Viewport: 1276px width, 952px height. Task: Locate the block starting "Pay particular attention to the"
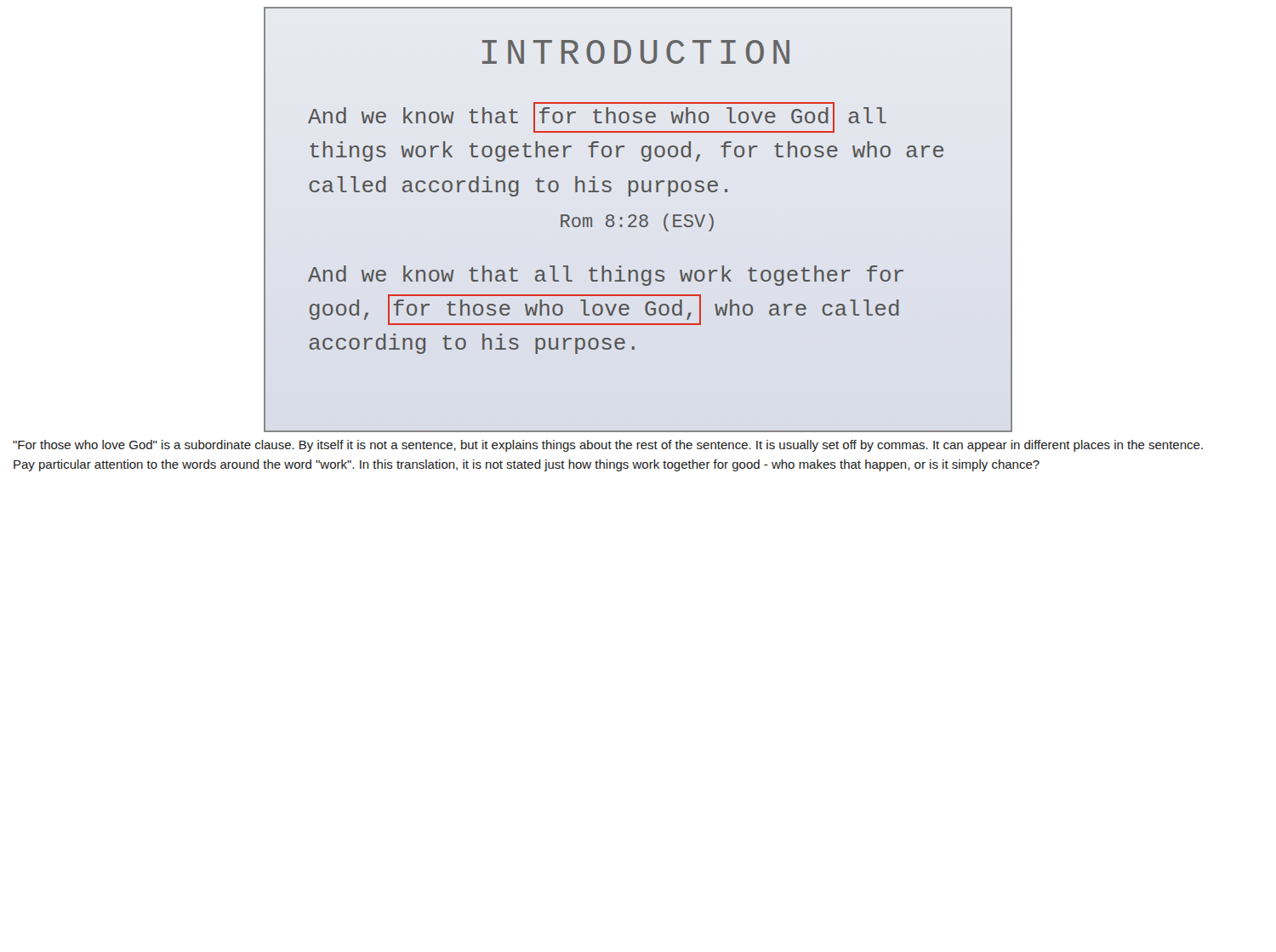pyautogui.click(x=638, y=464)
